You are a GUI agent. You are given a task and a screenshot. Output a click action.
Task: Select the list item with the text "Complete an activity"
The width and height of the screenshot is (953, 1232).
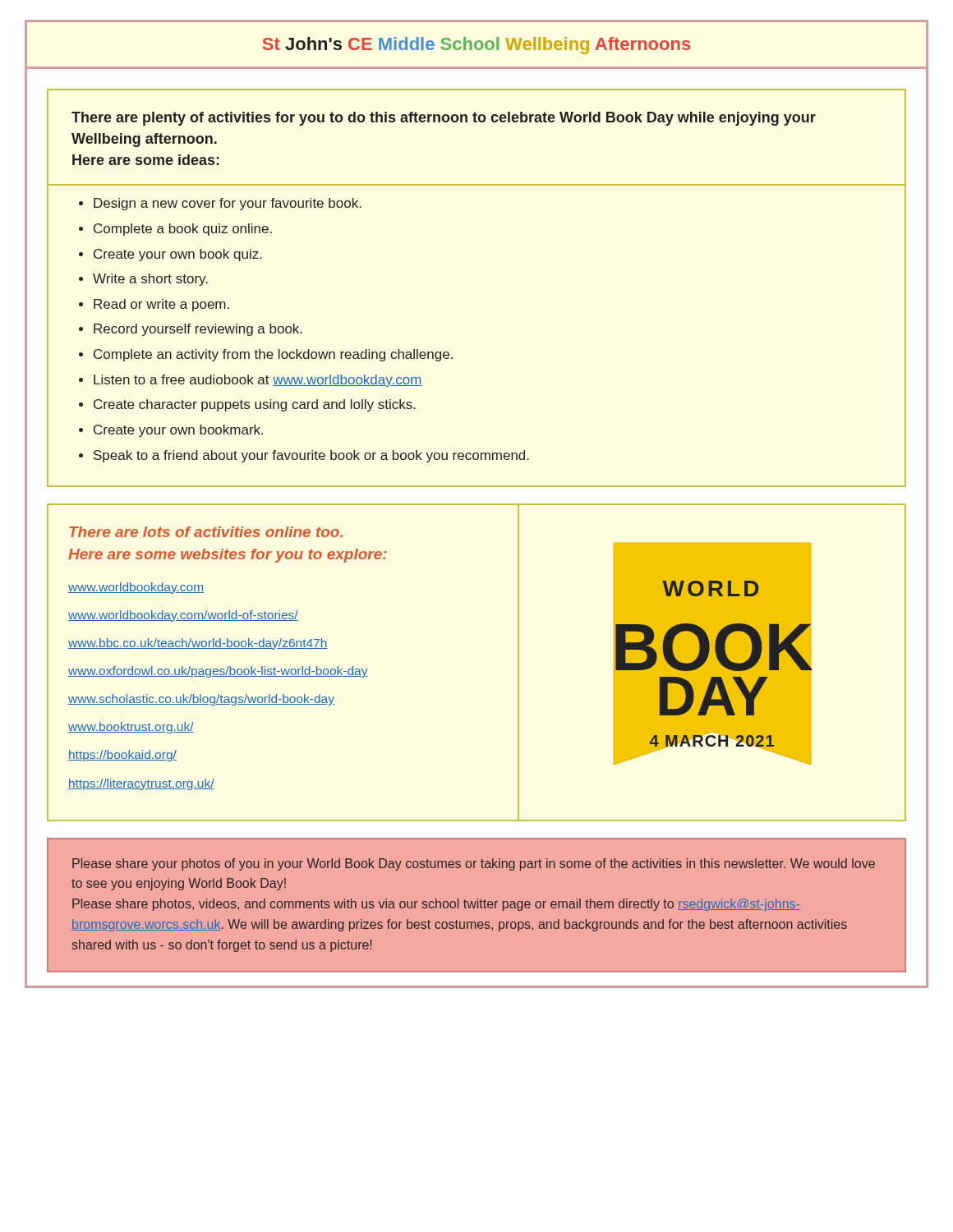pos(273,355)
